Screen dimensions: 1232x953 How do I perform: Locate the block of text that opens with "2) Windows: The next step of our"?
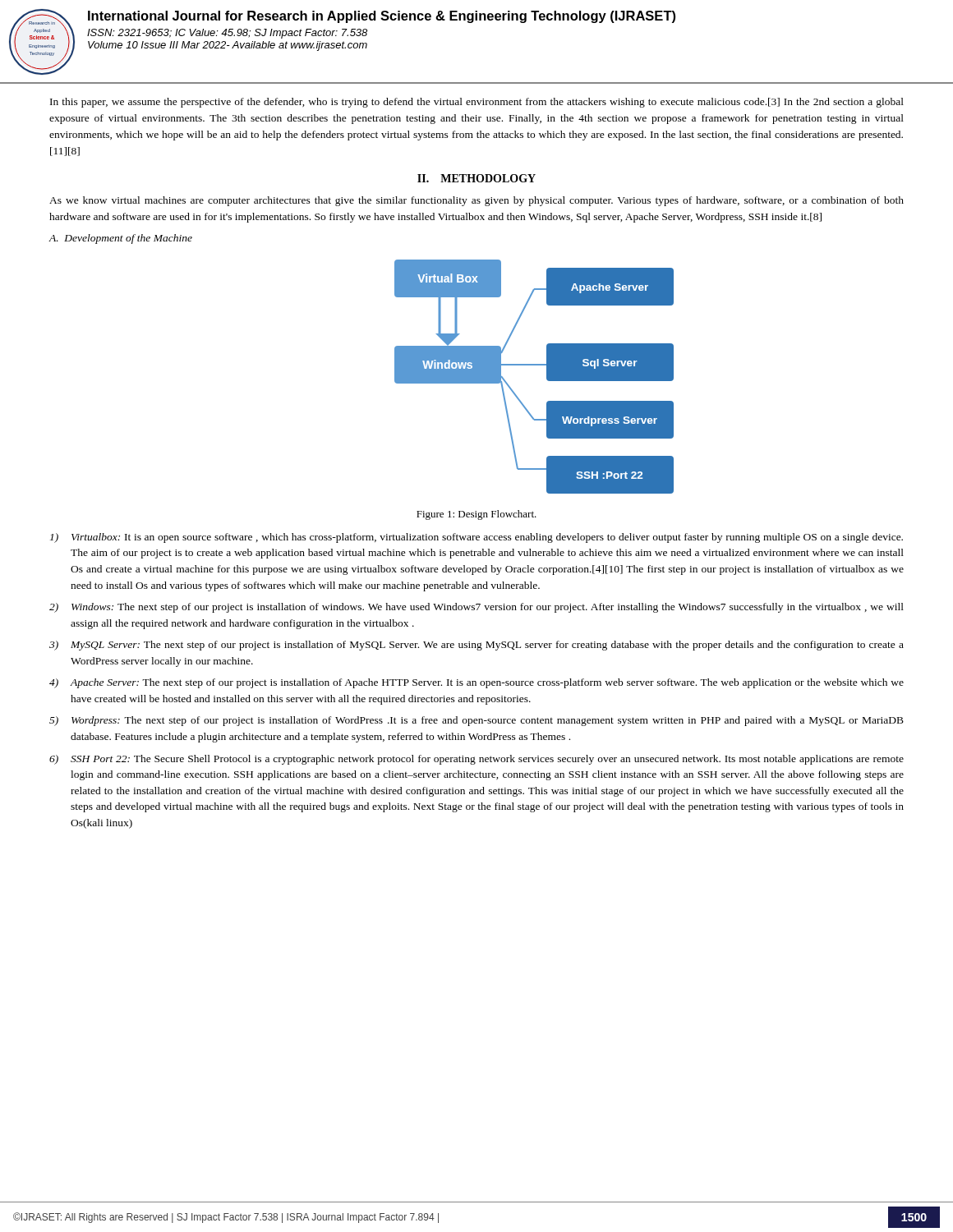pyautogui.click(x=476, y=615)
